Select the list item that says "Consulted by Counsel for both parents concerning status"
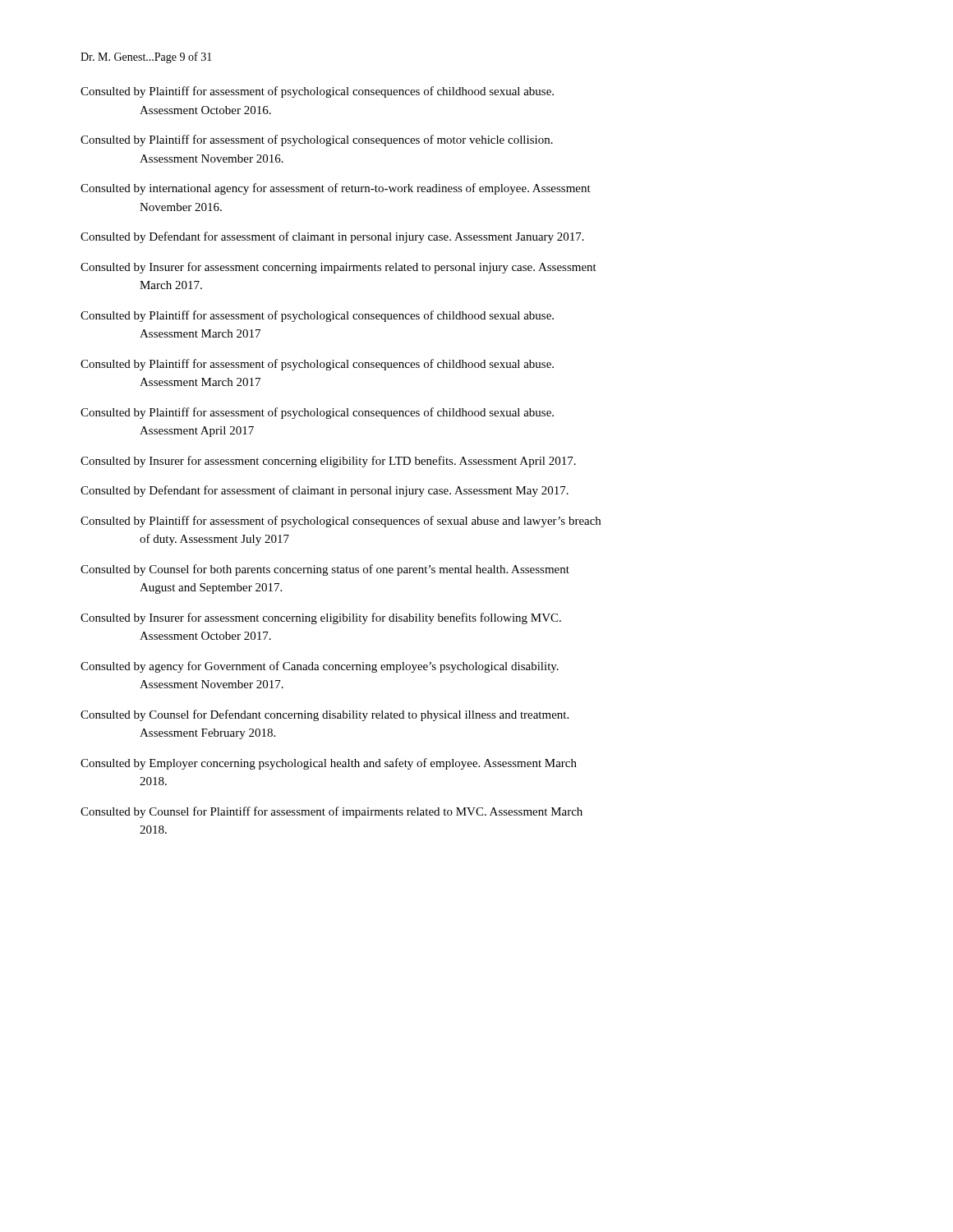 click(x=476, y=578)
